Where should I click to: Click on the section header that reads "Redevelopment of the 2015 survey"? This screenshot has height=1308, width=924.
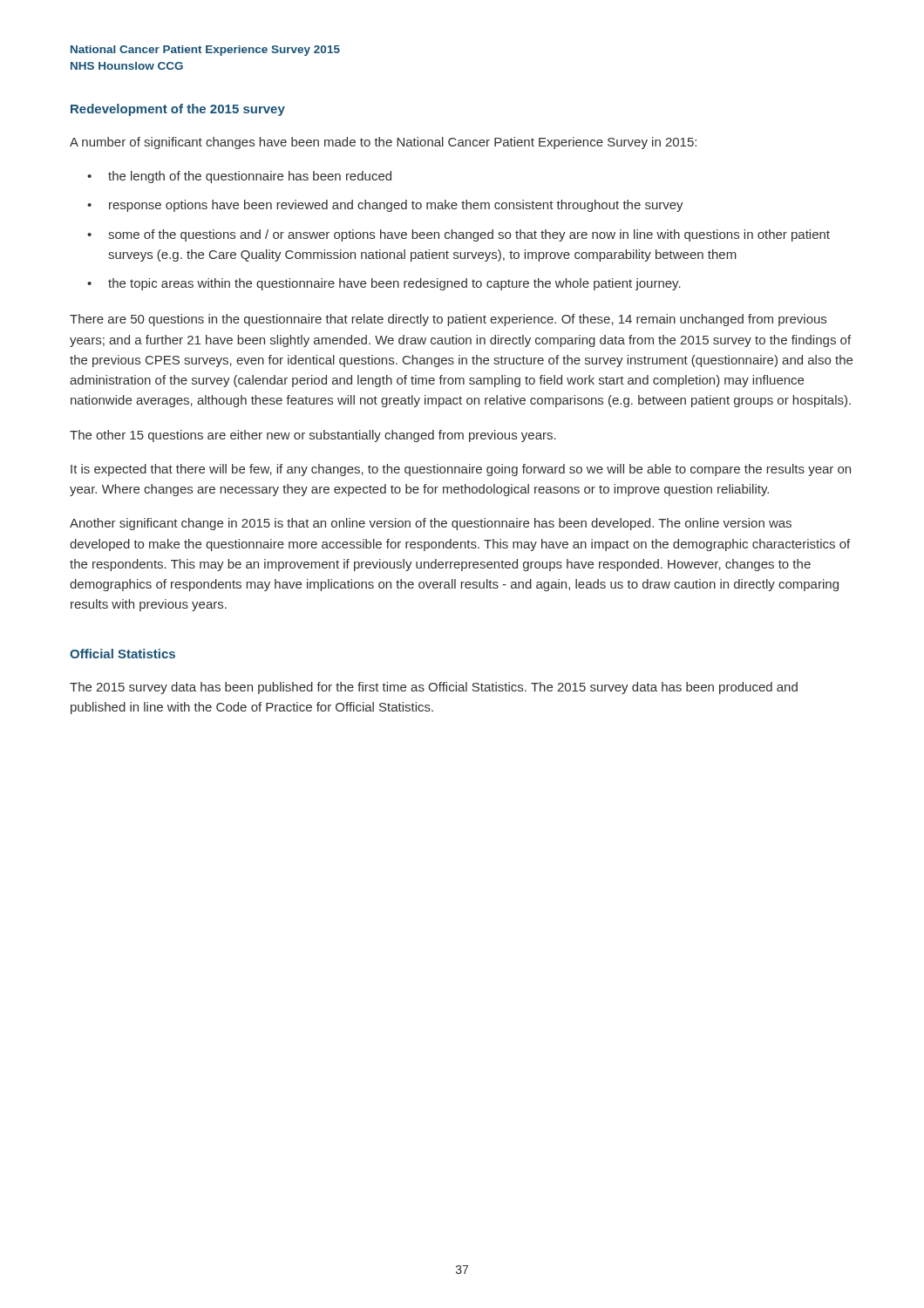(177, 108)
